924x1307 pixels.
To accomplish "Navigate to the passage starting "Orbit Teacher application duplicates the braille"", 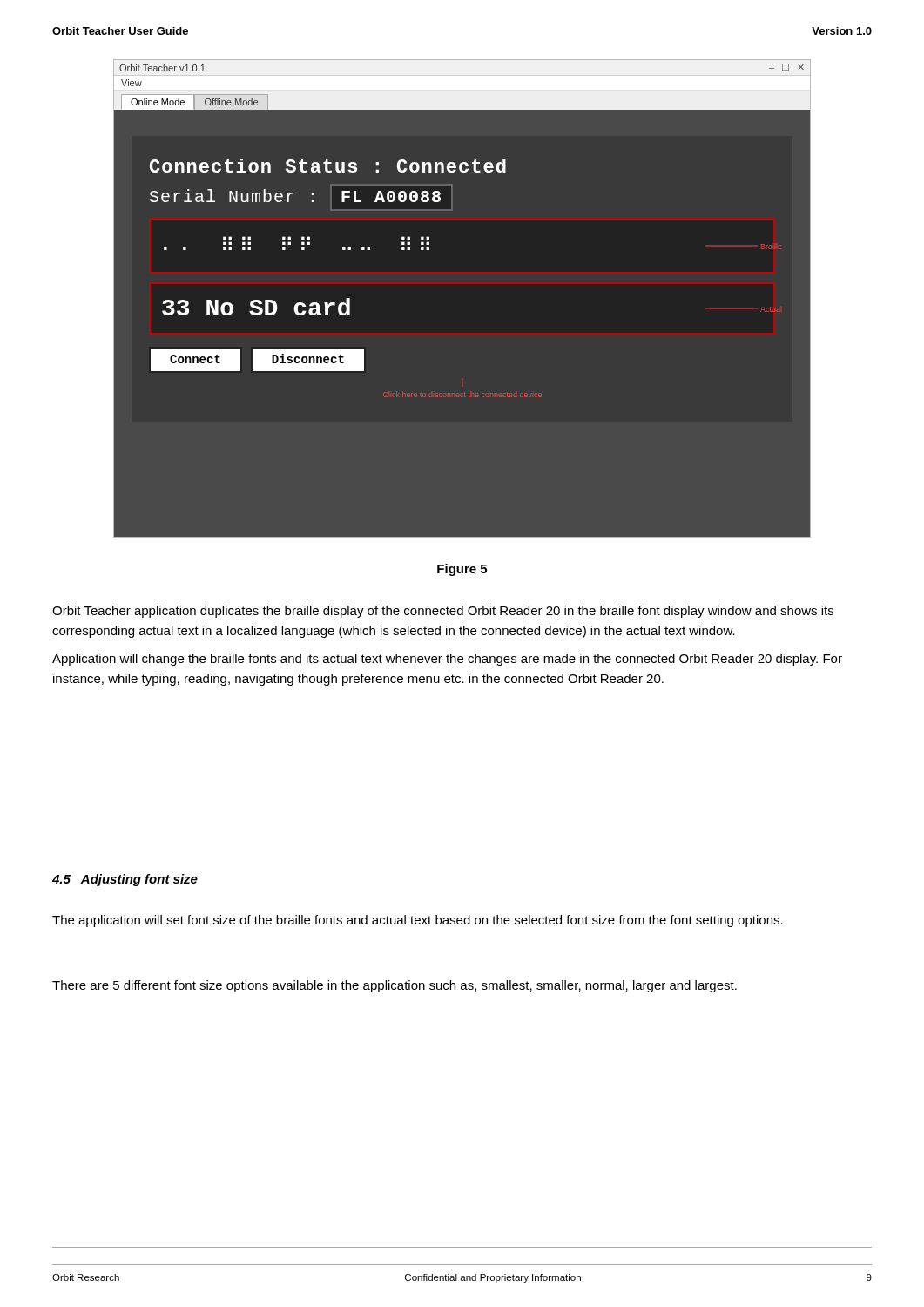I will pos(462,645).
